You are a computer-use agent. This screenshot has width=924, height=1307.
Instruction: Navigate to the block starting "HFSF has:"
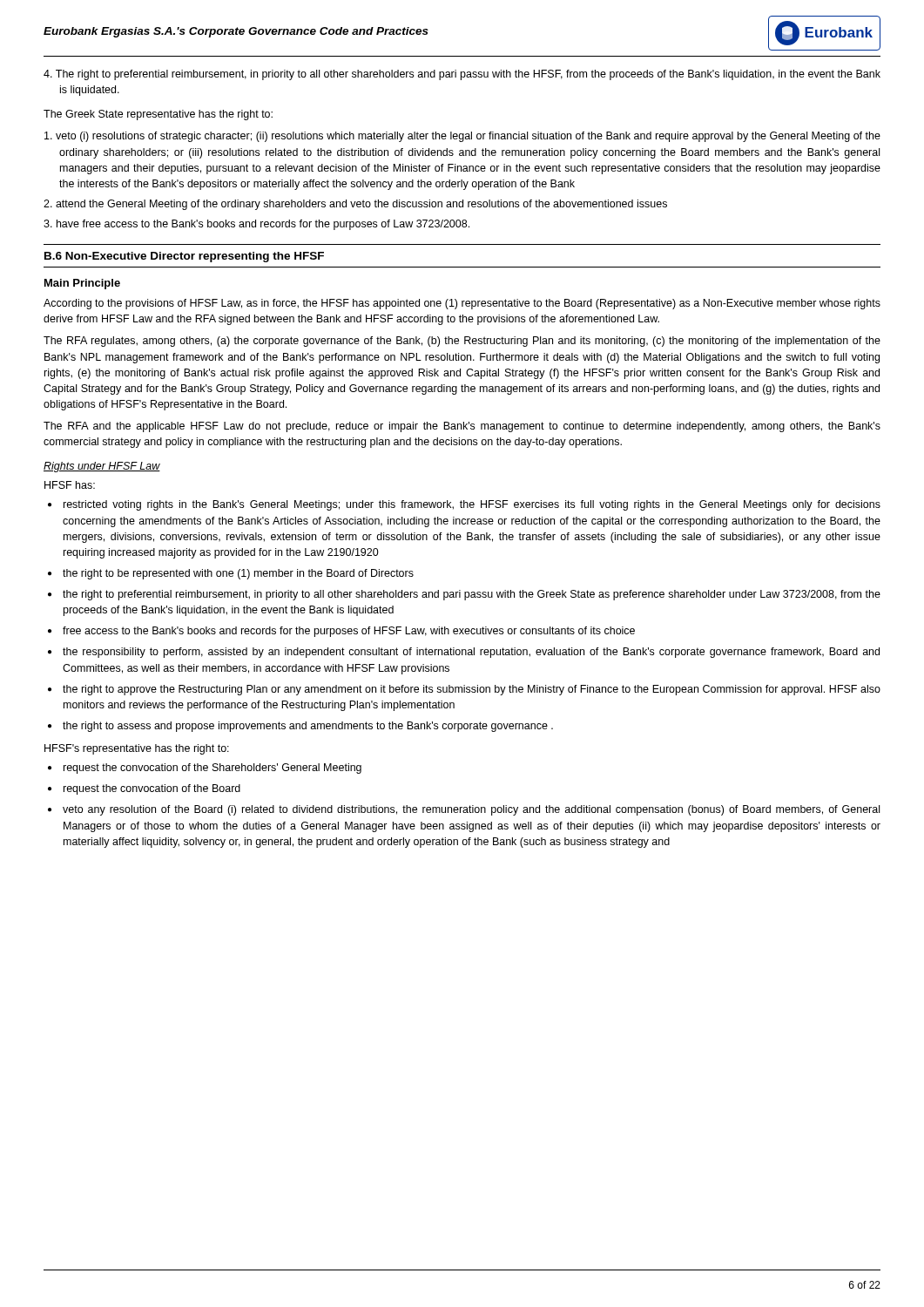70,486
